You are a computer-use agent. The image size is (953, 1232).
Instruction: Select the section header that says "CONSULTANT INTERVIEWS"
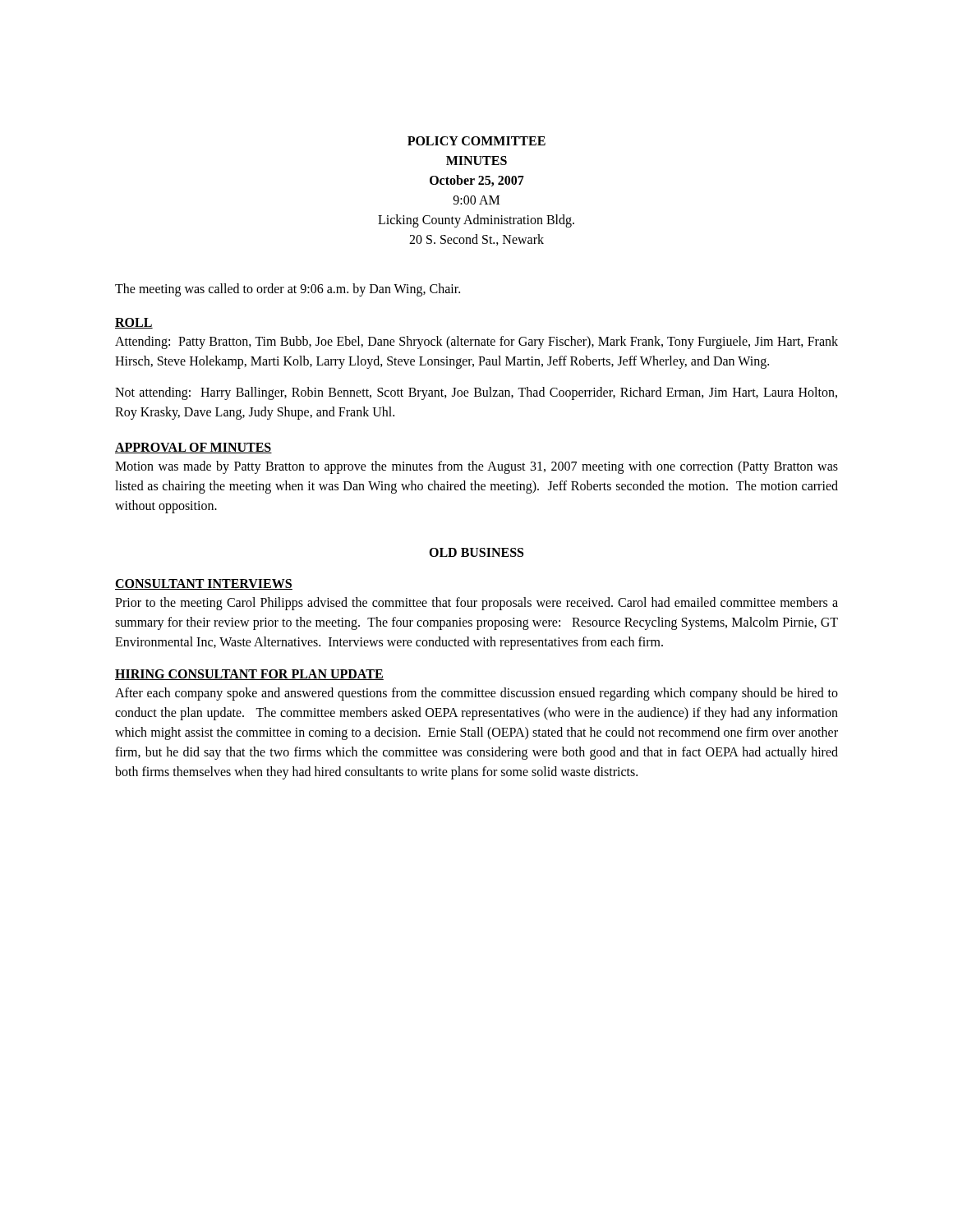pyautogui.click(x=204, y=584)
